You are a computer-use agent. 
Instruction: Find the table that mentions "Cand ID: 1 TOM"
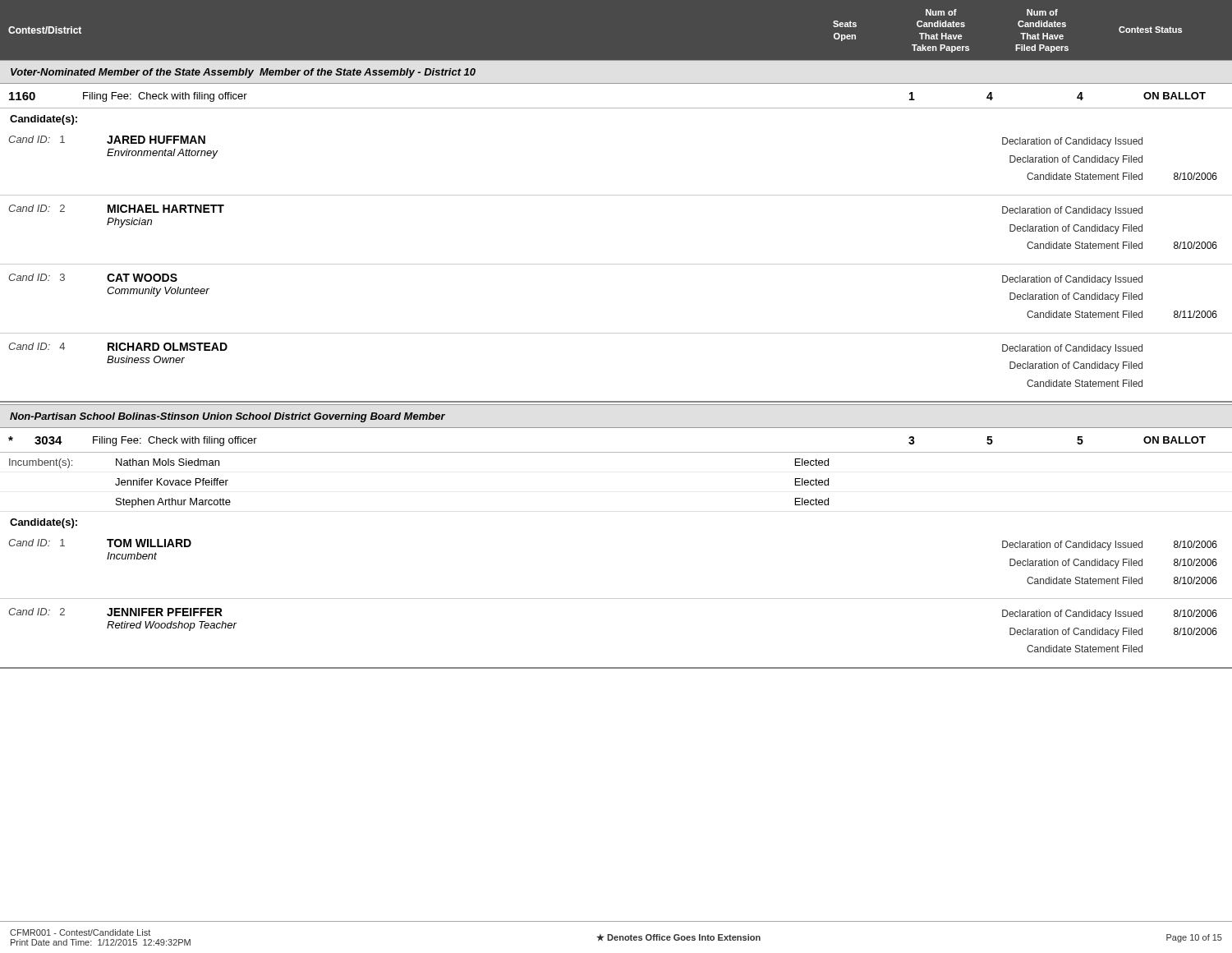tap(616, 565)
